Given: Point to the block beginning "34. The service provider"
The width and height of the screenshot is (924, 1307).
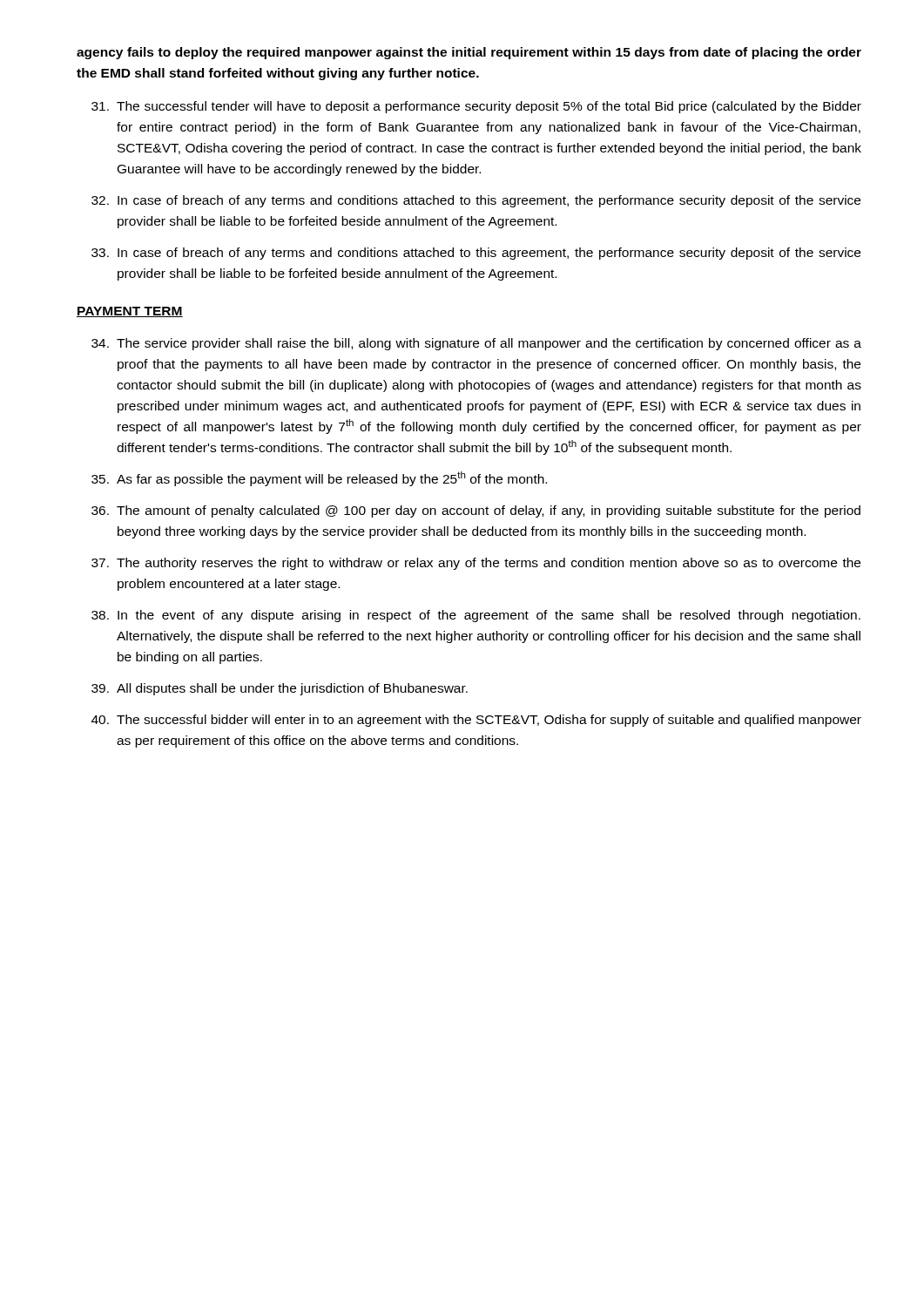Looking at the screenshot, I should coord(469,396).
